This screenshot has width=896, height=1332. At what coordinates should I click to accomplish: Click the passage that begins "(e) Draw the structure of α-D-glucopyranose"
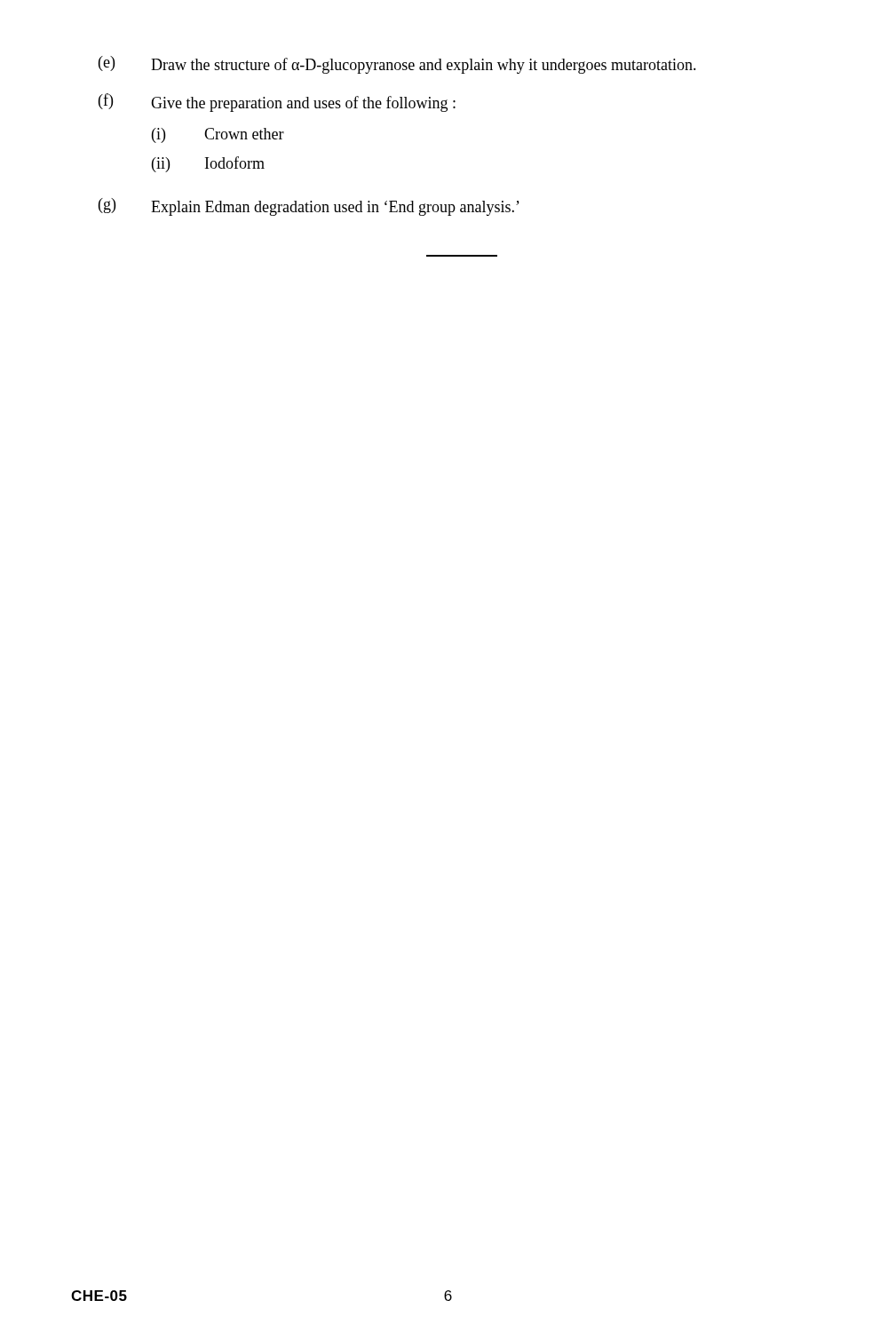[x=461, y=65]
